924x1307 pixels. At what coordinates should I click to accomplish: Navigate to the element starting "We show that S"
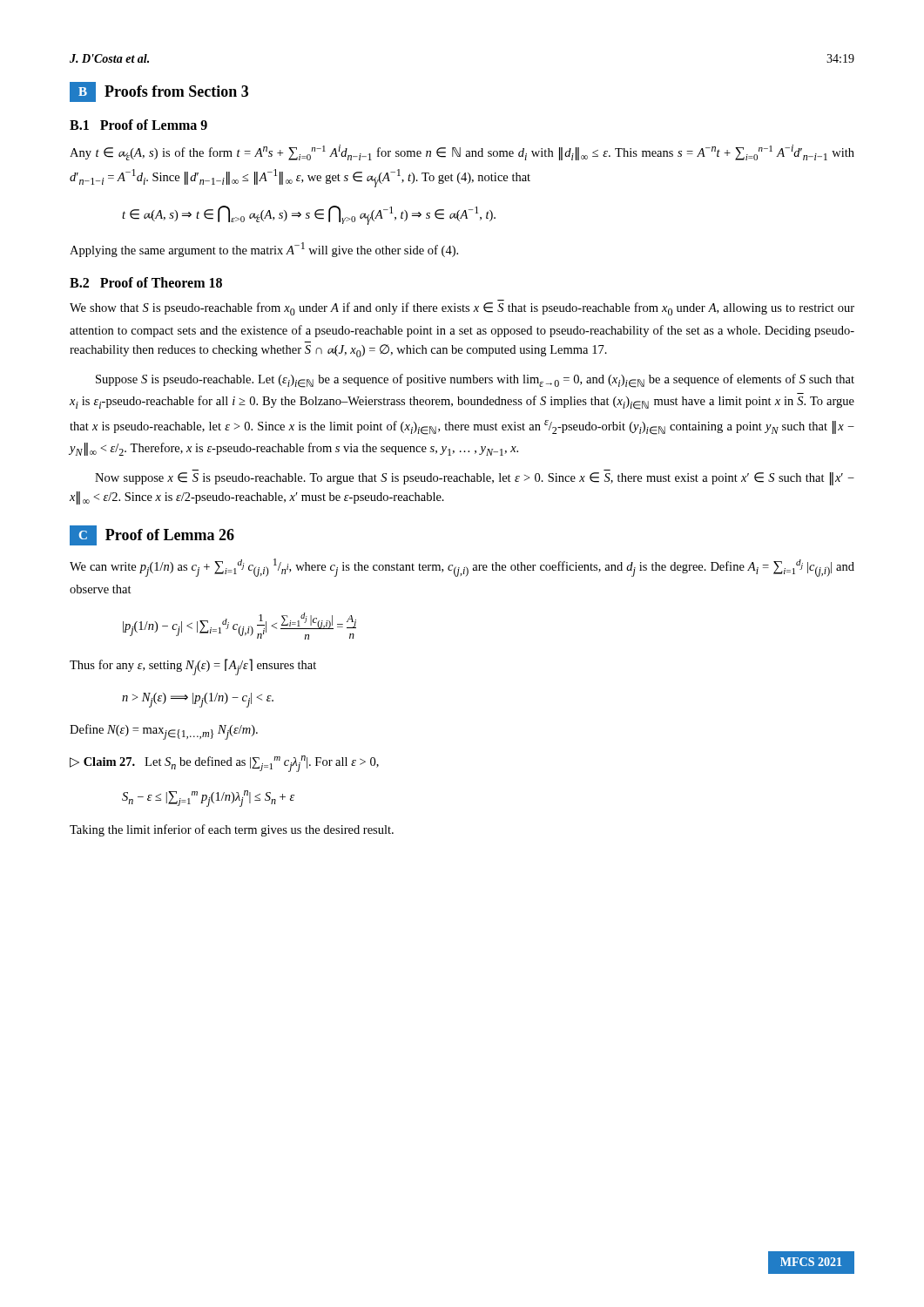(x=462, y=330)
